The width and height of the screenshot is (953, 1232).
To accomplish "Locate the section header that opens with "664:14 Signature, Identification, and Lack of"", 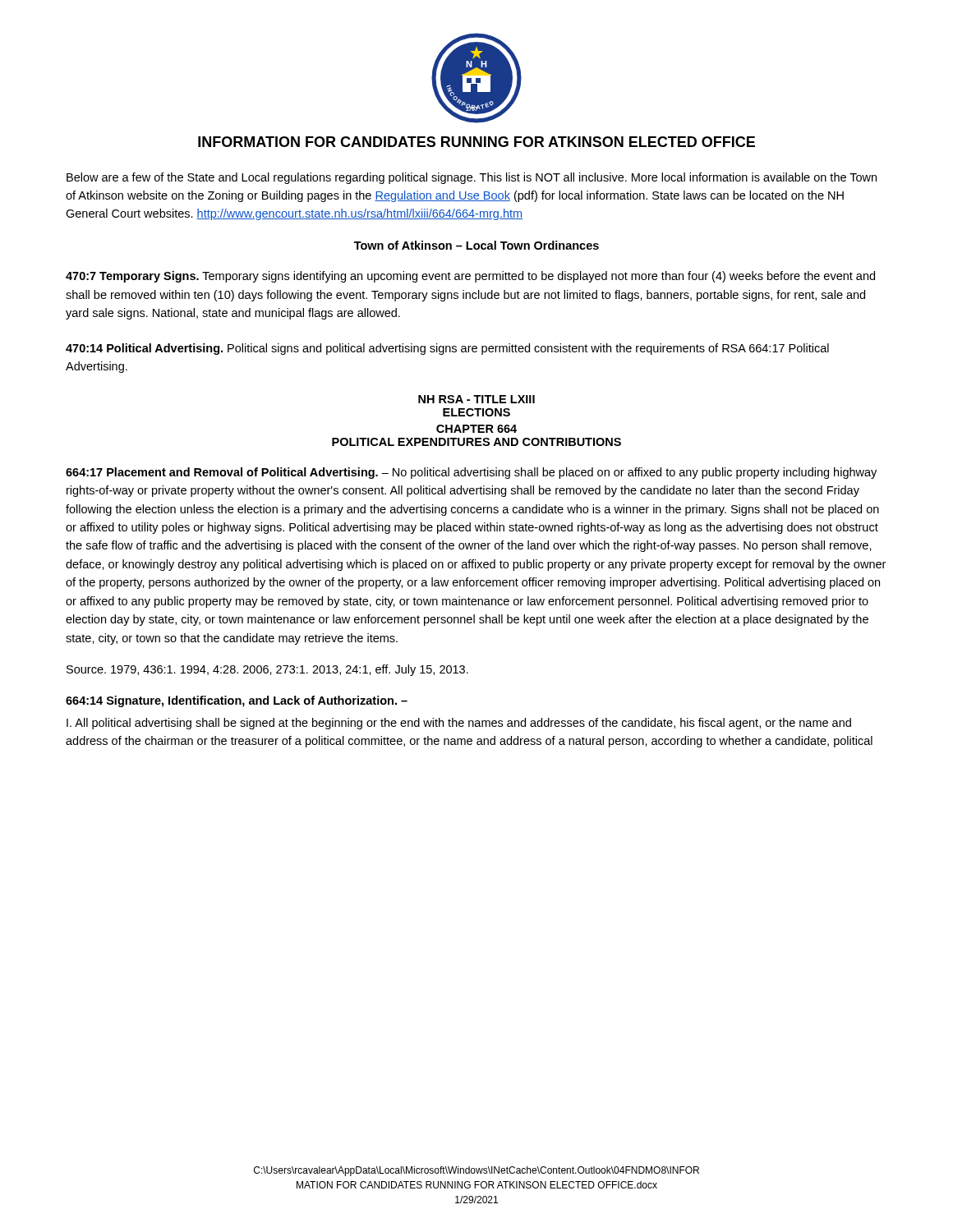I will coord(237,700).
